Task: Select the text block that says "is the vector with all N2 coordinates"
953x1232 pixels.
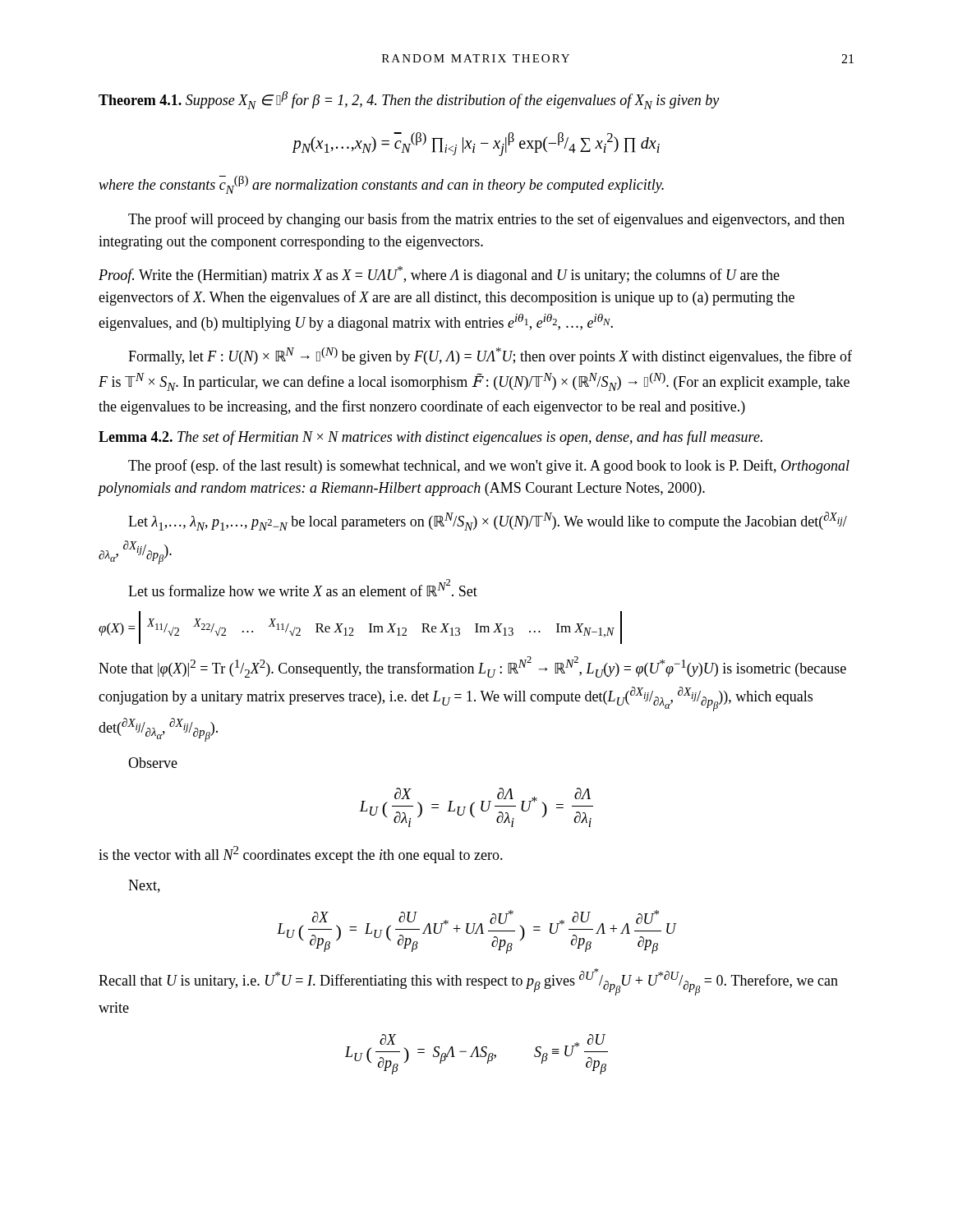Action: 301,853
